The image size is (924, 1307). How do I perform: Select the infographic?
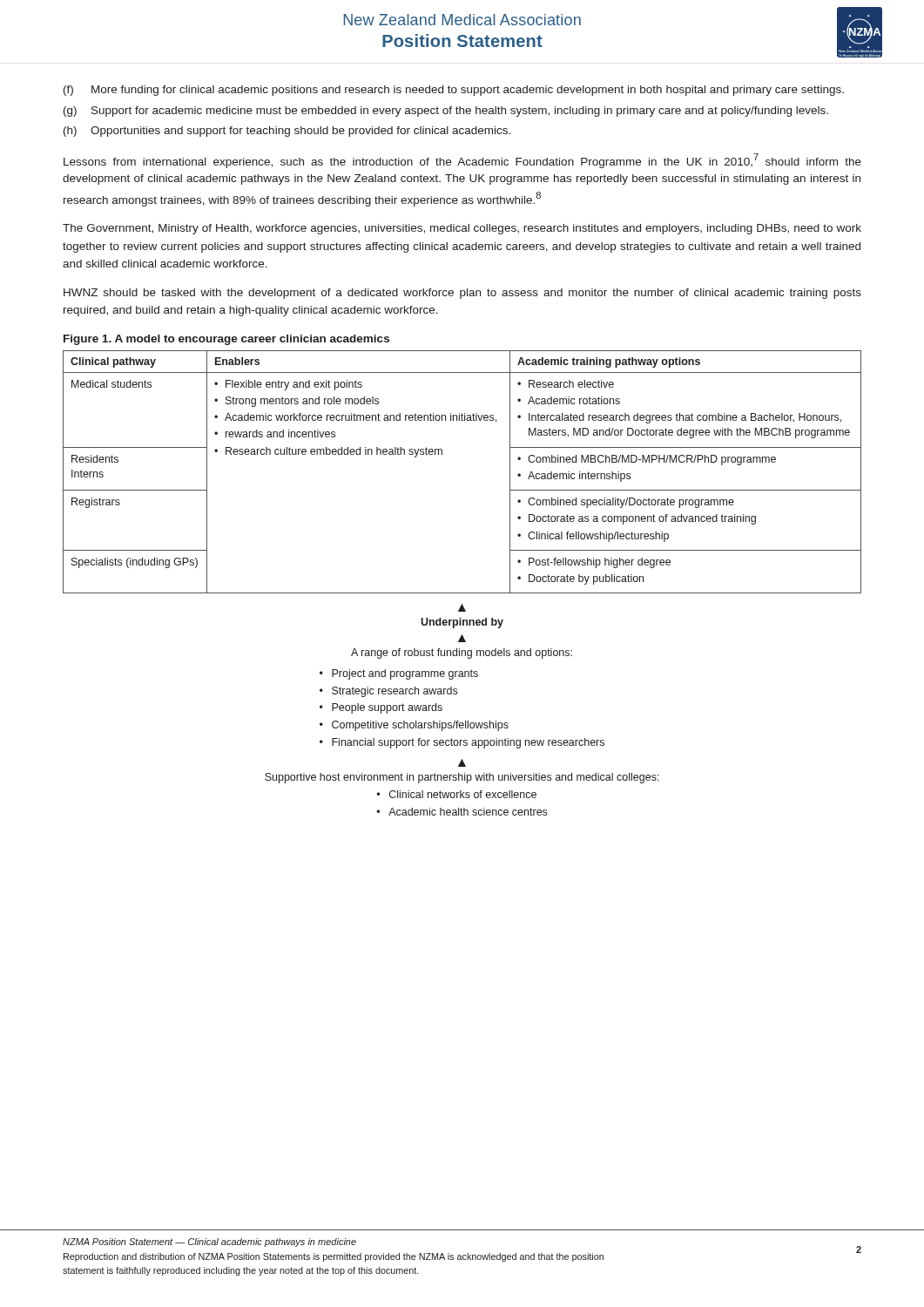(x=462, y=713)
